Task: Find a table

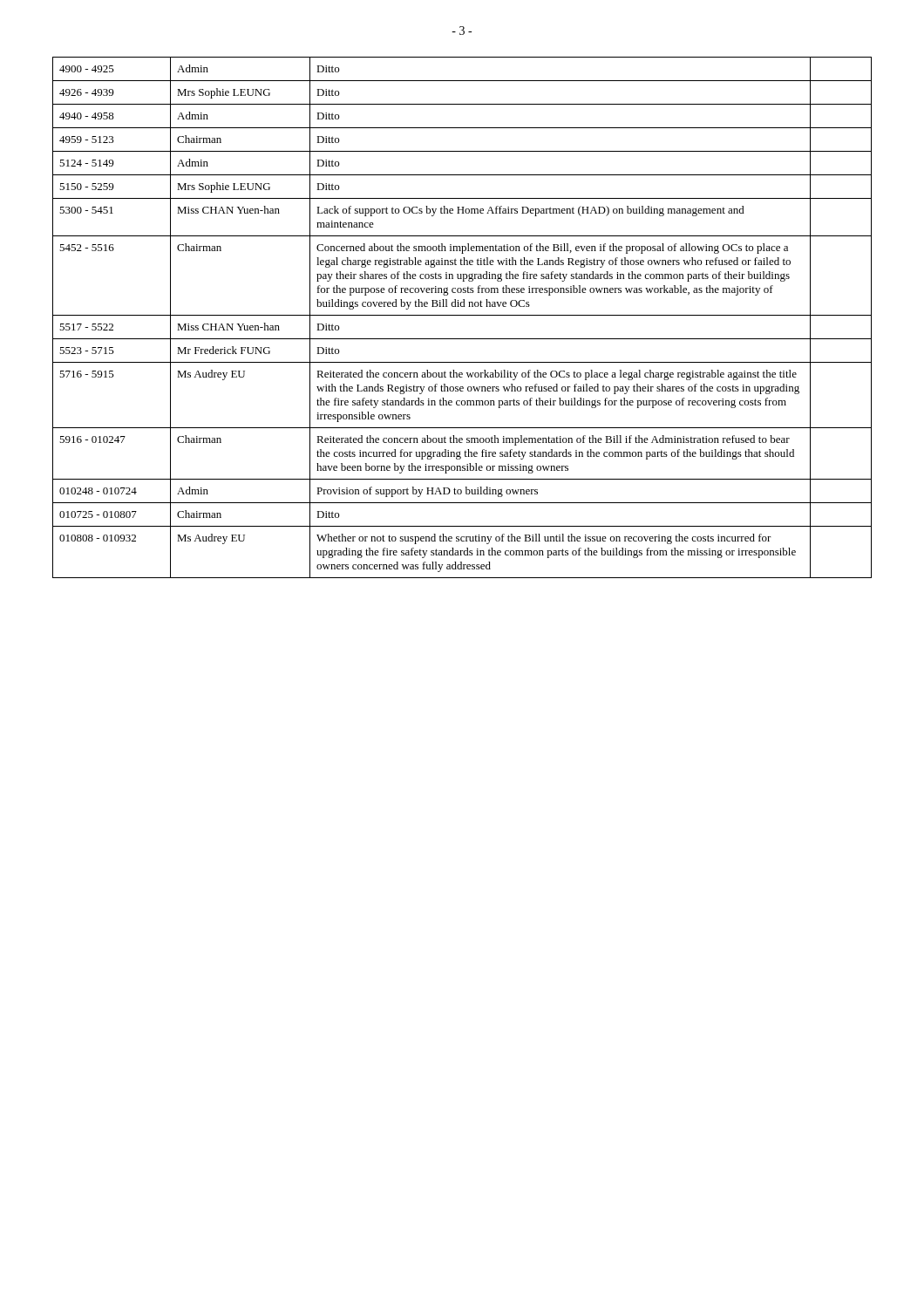Action: click(x=462, y=317)
